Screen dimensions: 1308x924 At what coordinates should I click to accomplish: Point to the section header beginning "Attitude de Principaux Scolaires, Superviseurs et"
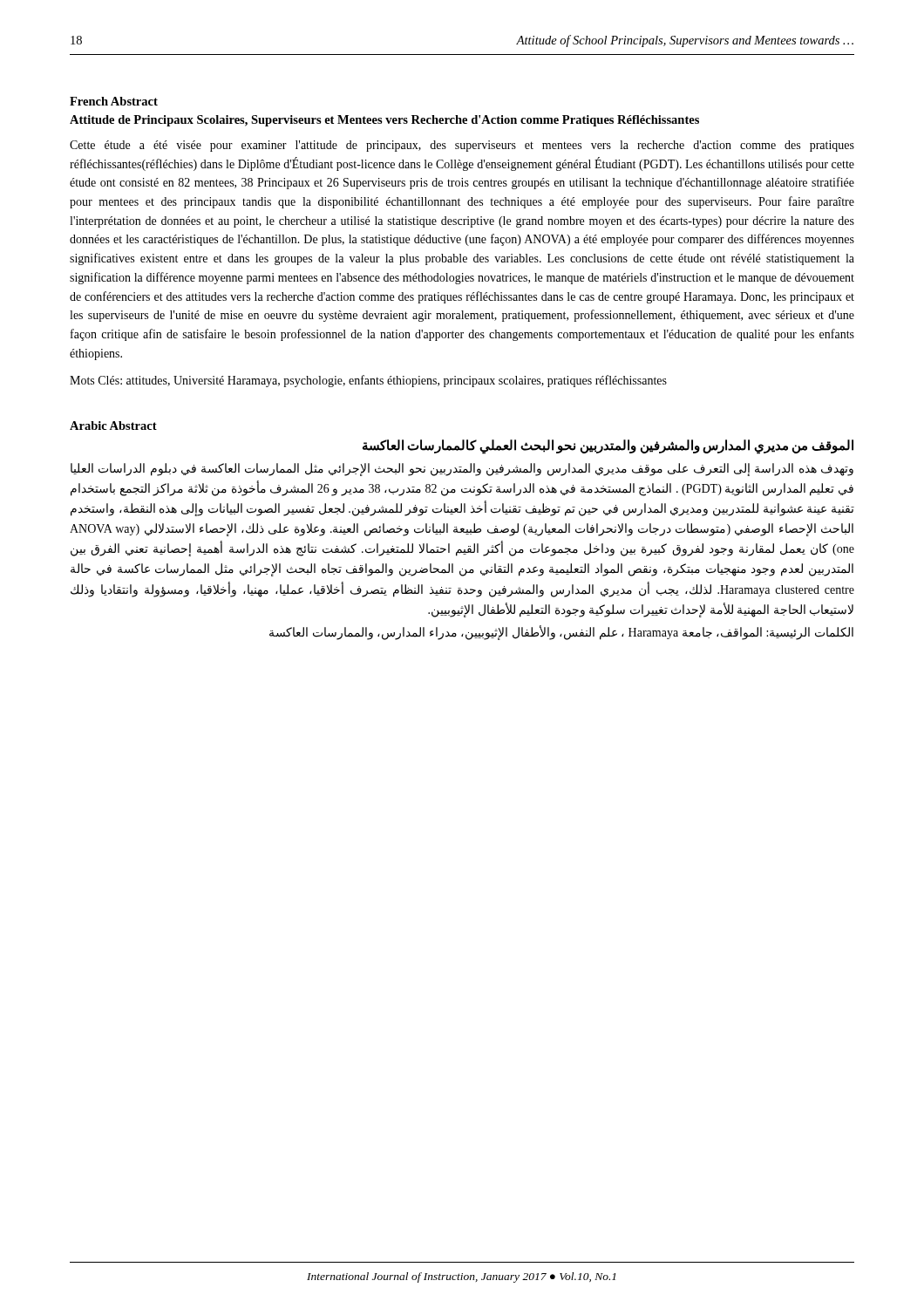point(385,119)
